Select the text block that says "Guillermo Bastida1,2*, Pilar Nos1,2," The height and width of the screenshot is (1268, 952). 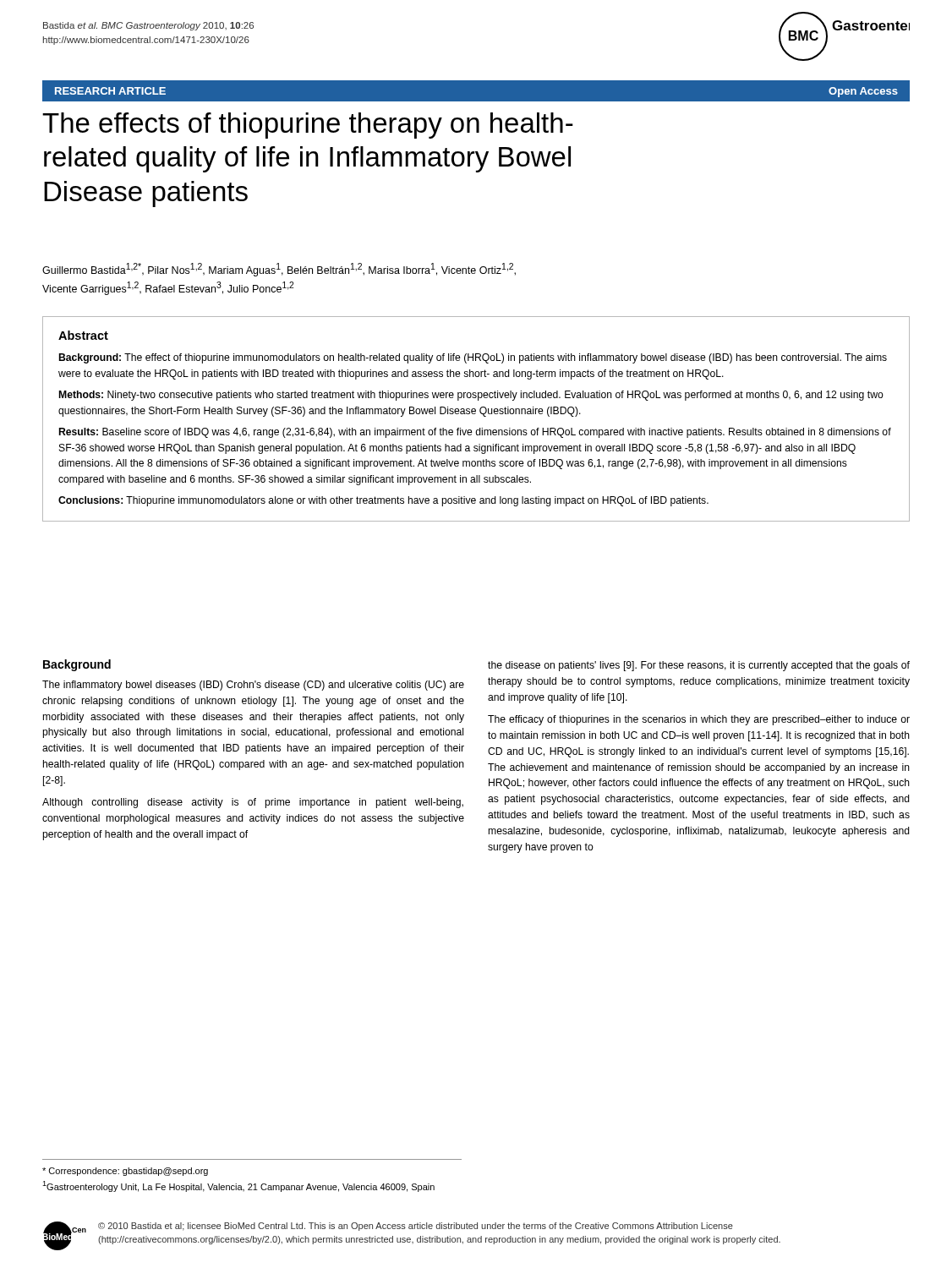(279, 279)
